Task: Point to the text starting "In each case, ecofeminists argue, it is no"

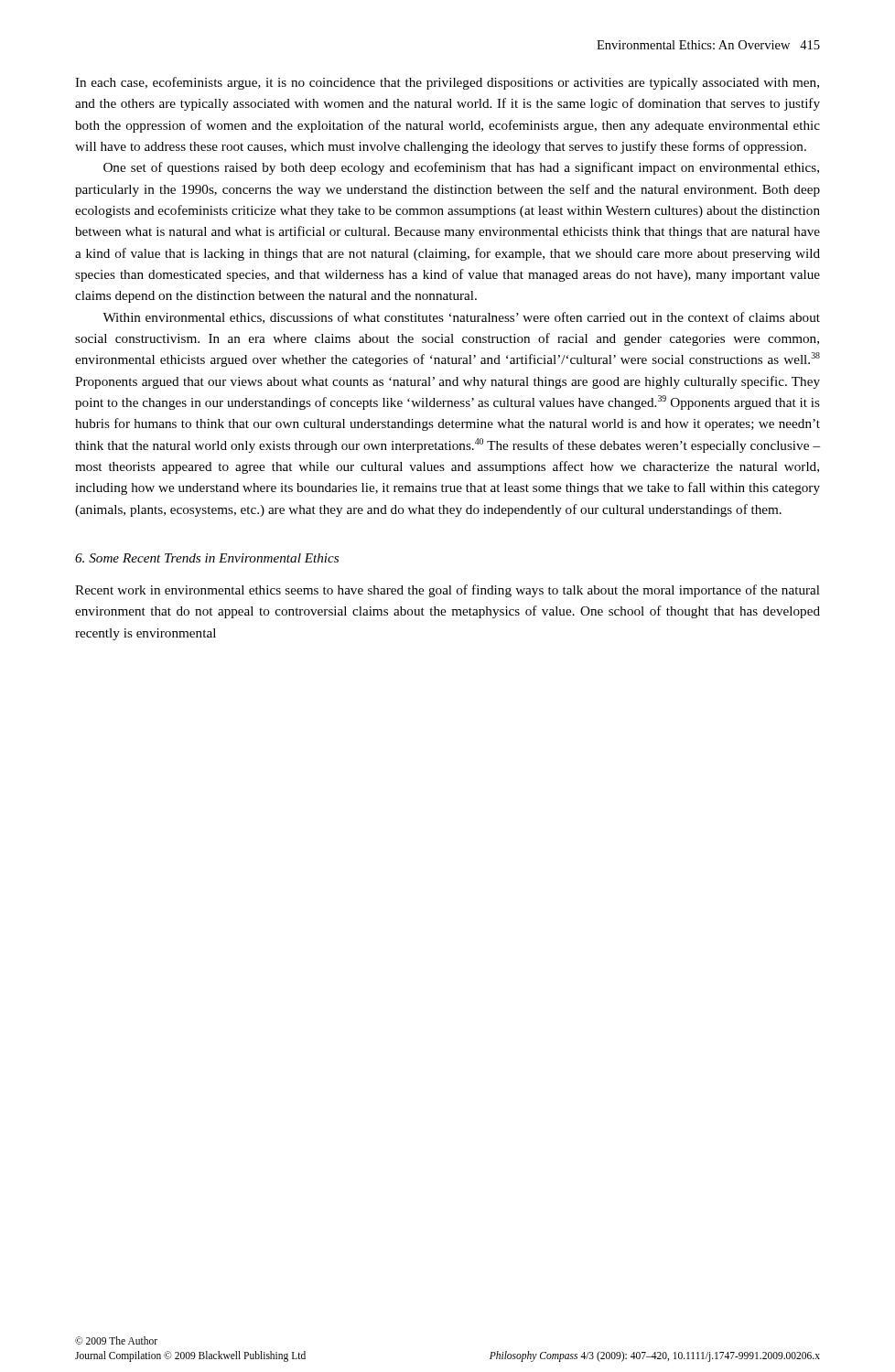Action: point(448,114)
